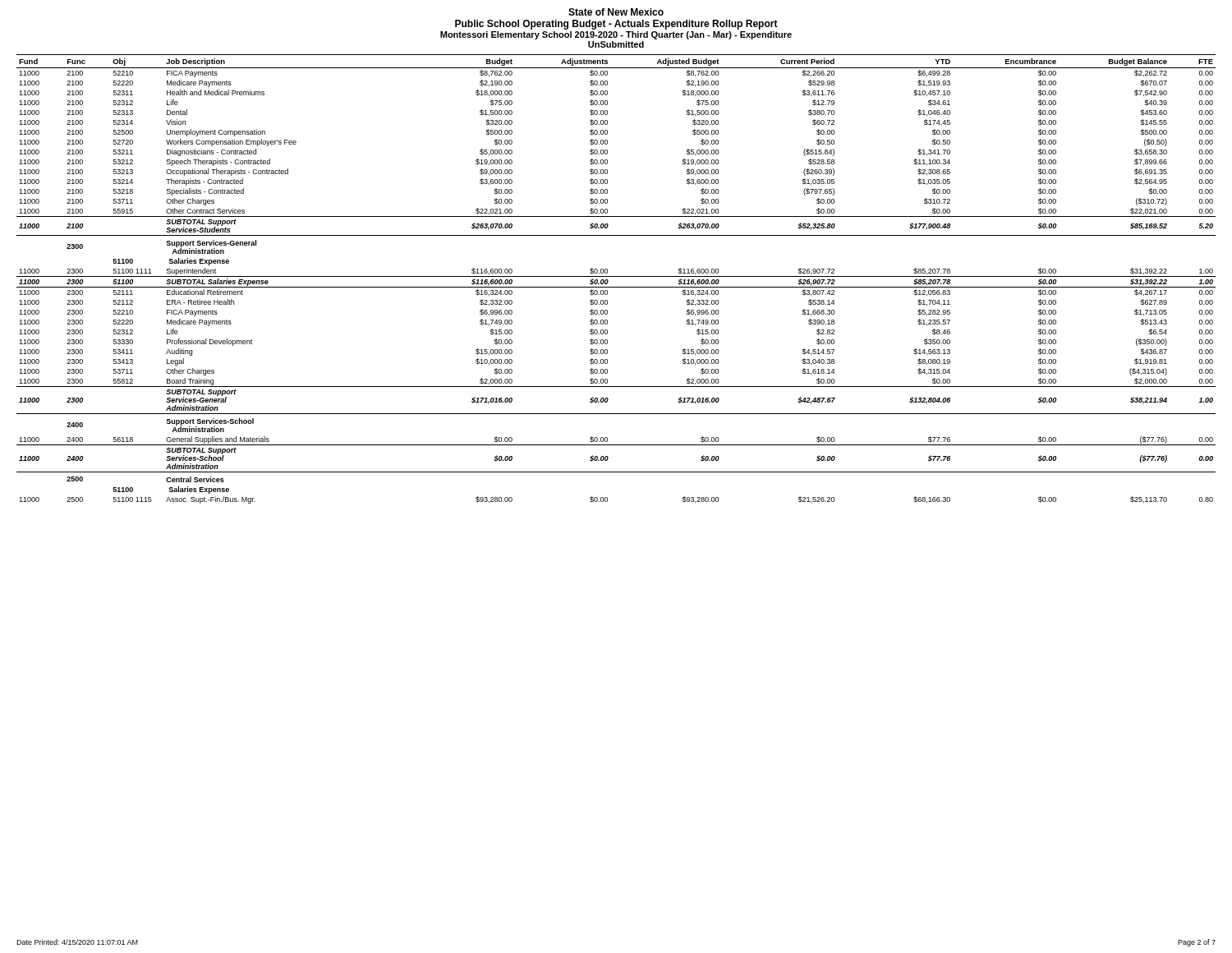Click the table
Image resolution: width=1232 pixels, height=953 pixels.
616,279
